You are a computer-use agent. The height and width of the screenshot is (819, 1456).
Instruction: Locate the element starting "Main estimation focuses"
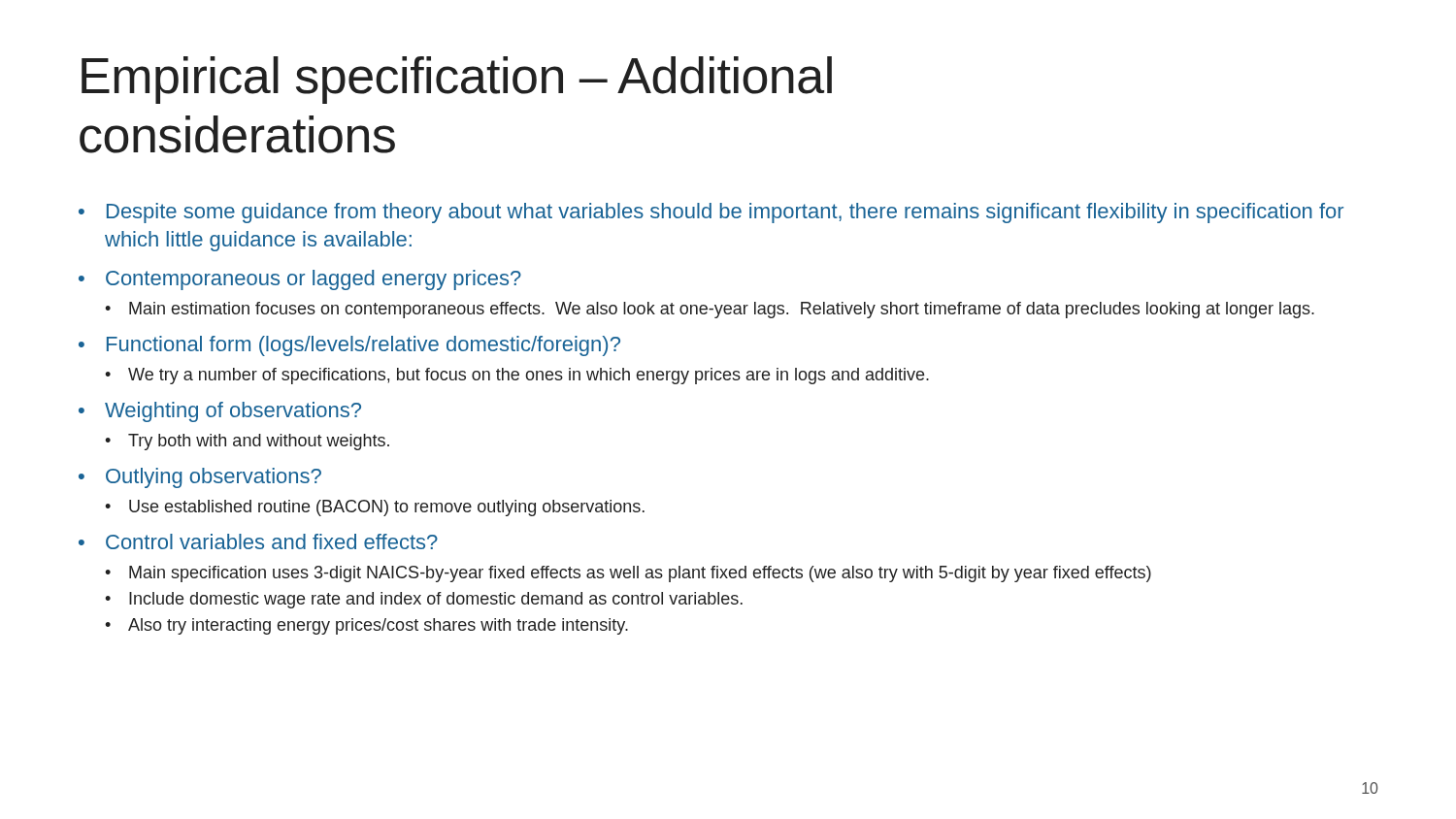pos(722,308)
